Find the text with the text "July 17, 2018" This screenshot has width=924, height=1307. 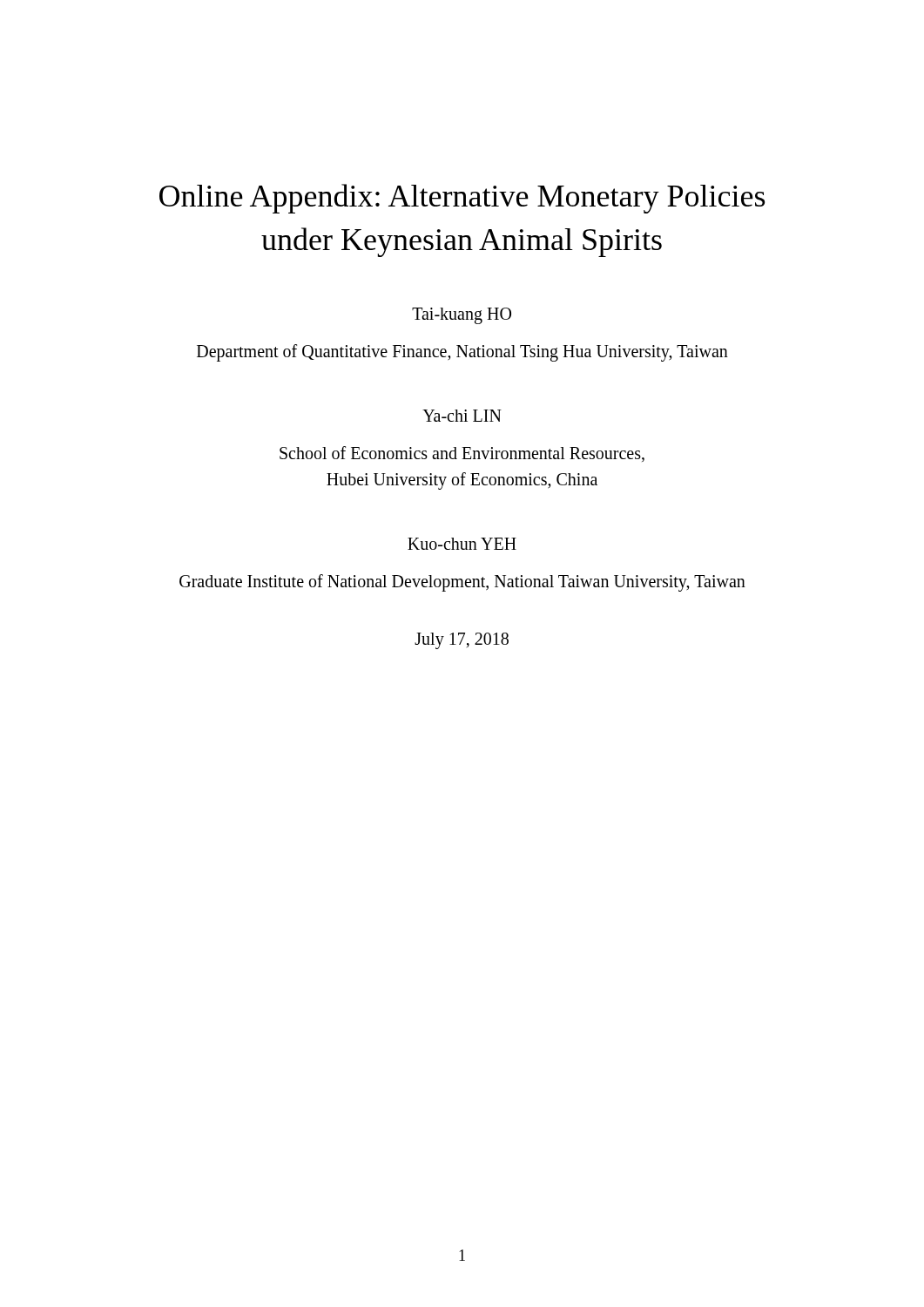click(x=462, y=639)
